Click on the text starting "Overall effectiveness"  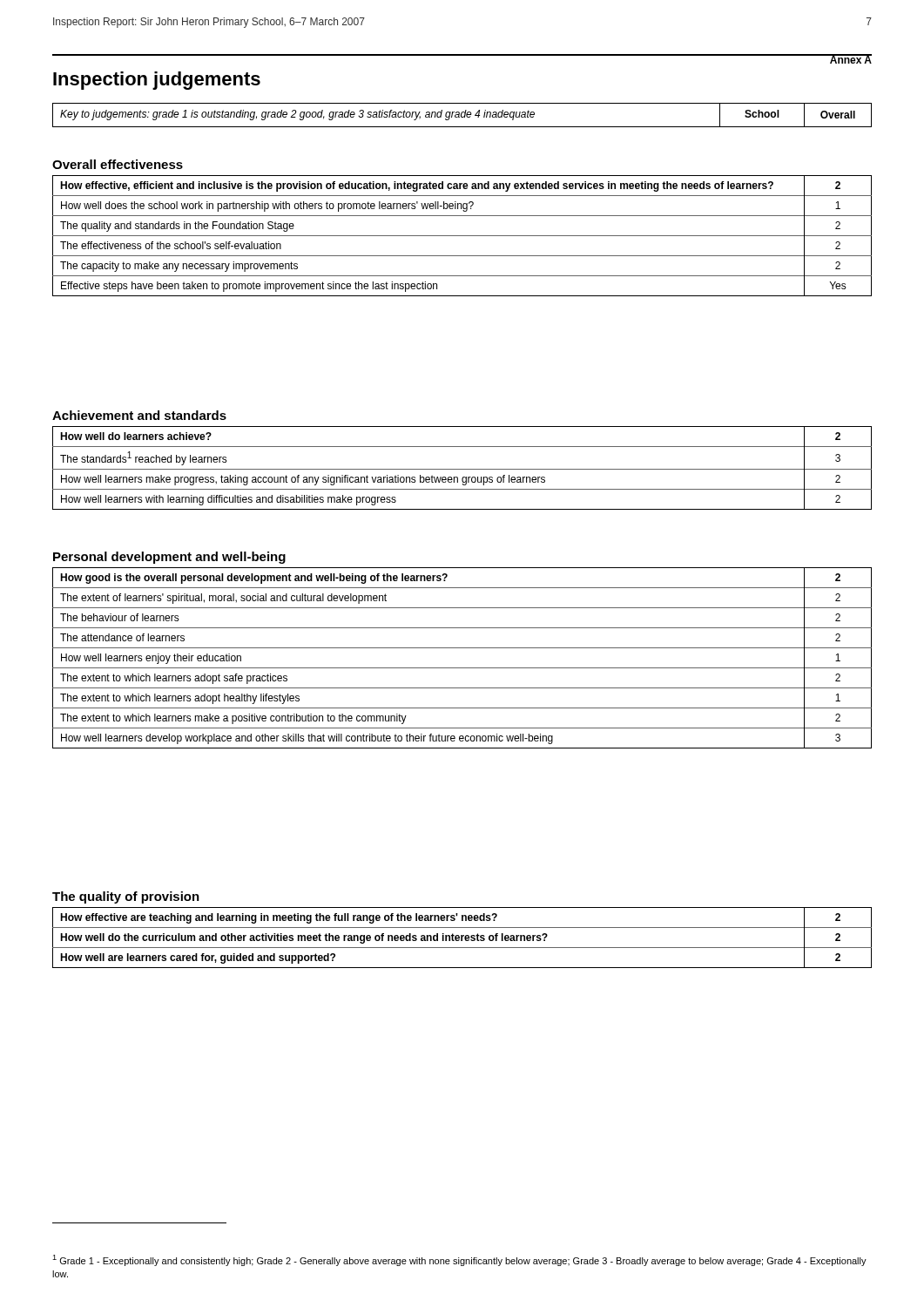click(x=118, y=164)
